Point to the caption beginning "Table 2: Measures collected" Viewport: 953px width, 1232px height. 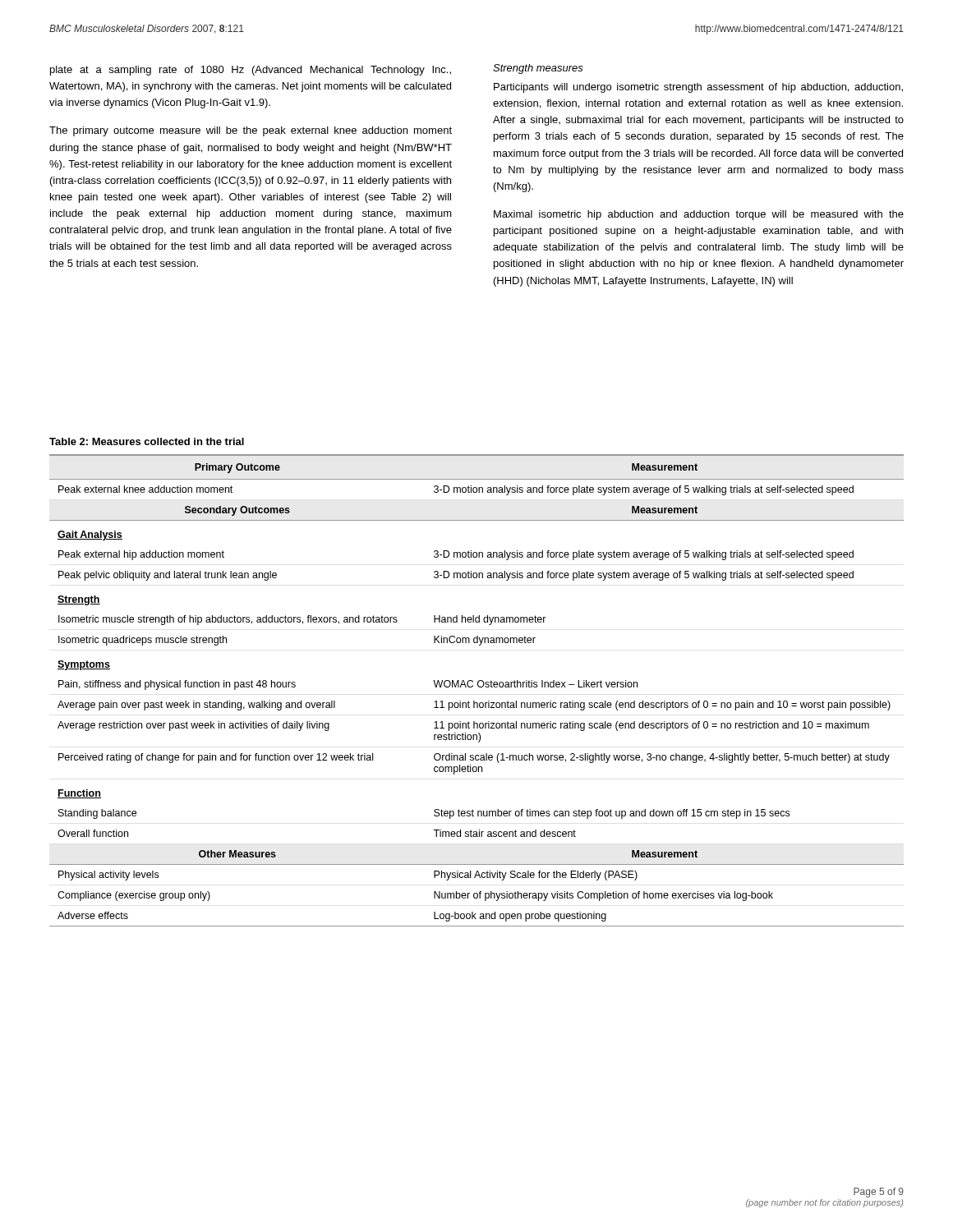[147, 441]
